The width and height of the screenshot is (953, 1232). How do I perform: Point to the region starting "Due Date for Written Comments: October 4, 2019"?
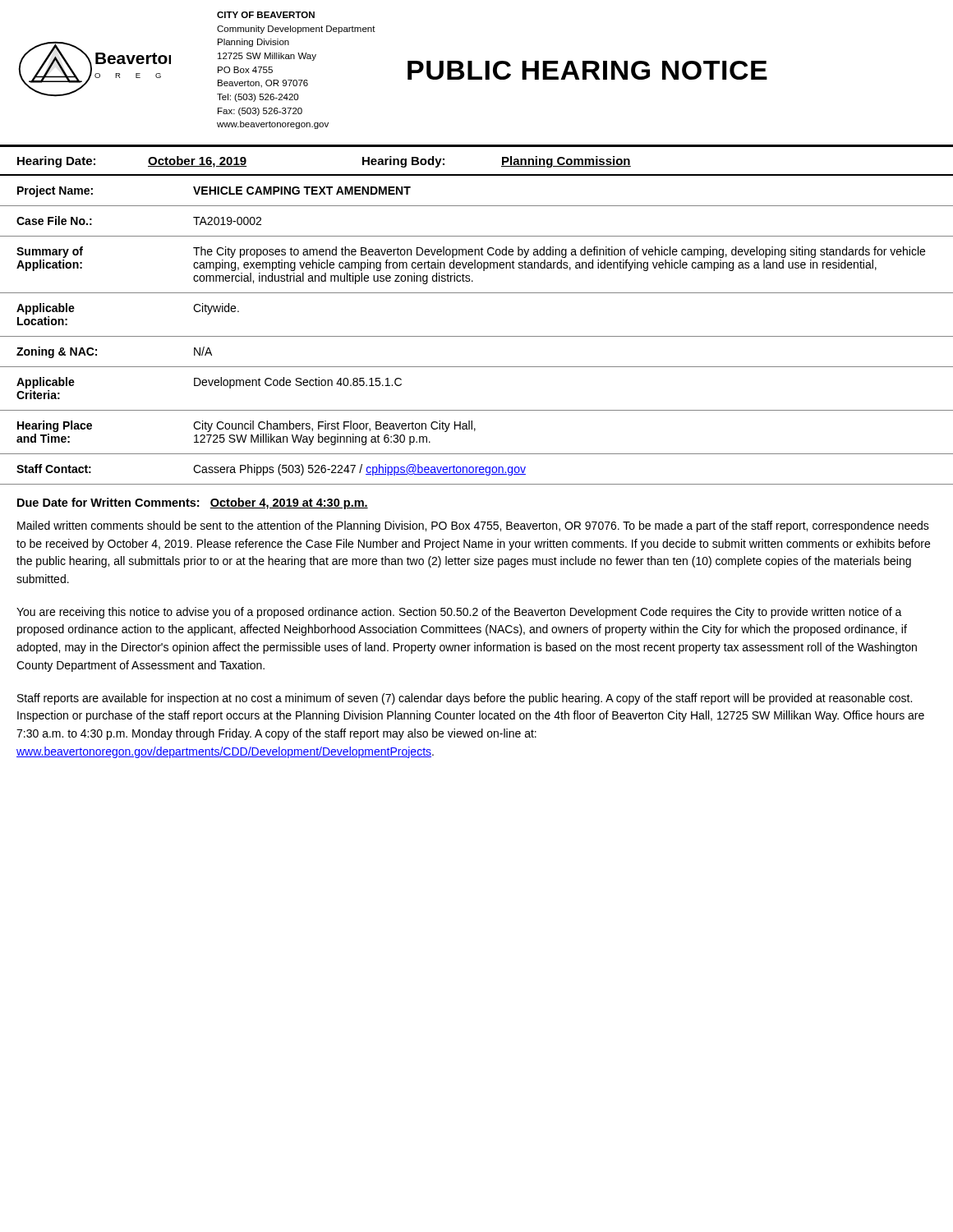(192, 503)
